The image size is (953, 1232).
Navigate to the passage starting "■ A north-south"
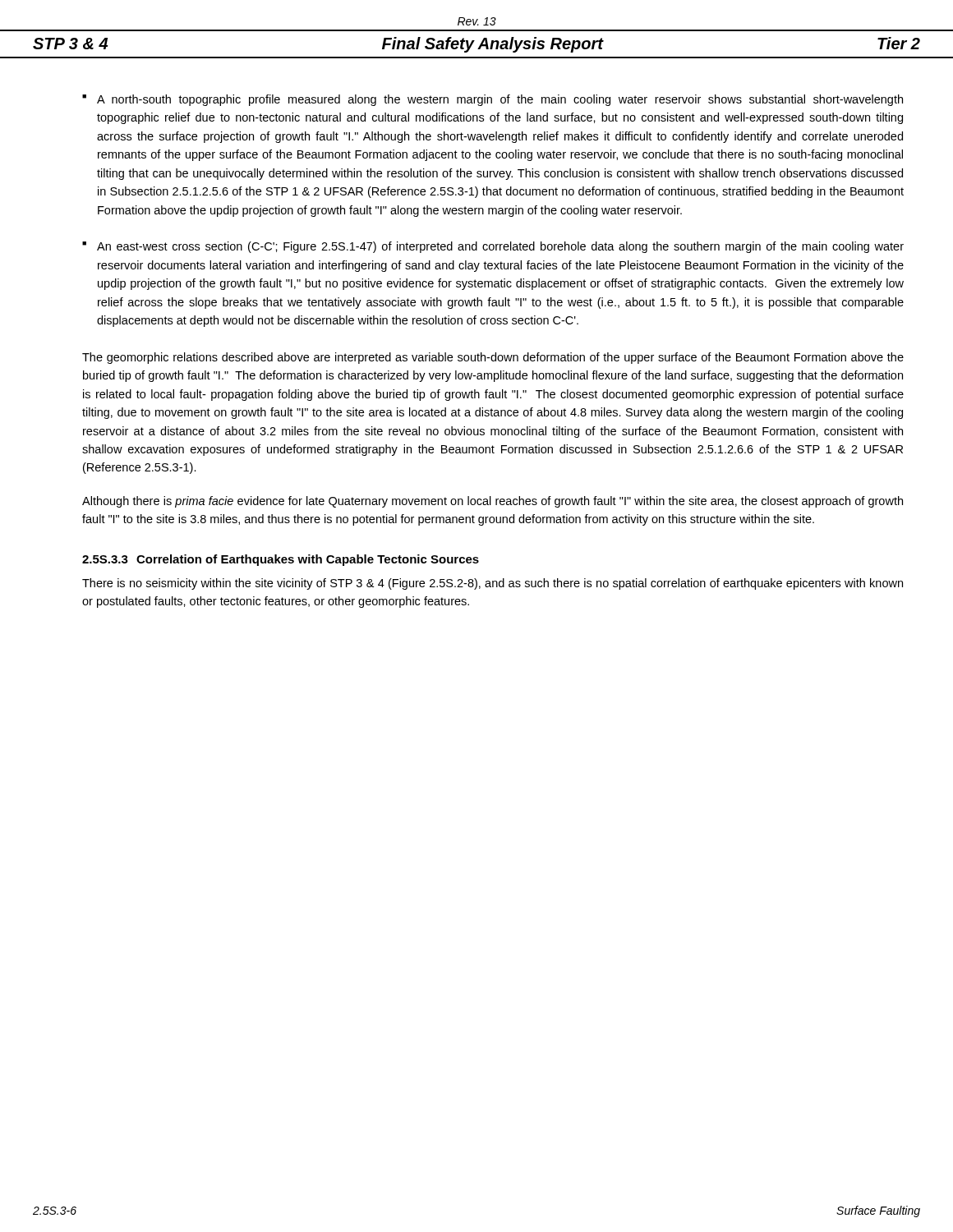[493, 155]
